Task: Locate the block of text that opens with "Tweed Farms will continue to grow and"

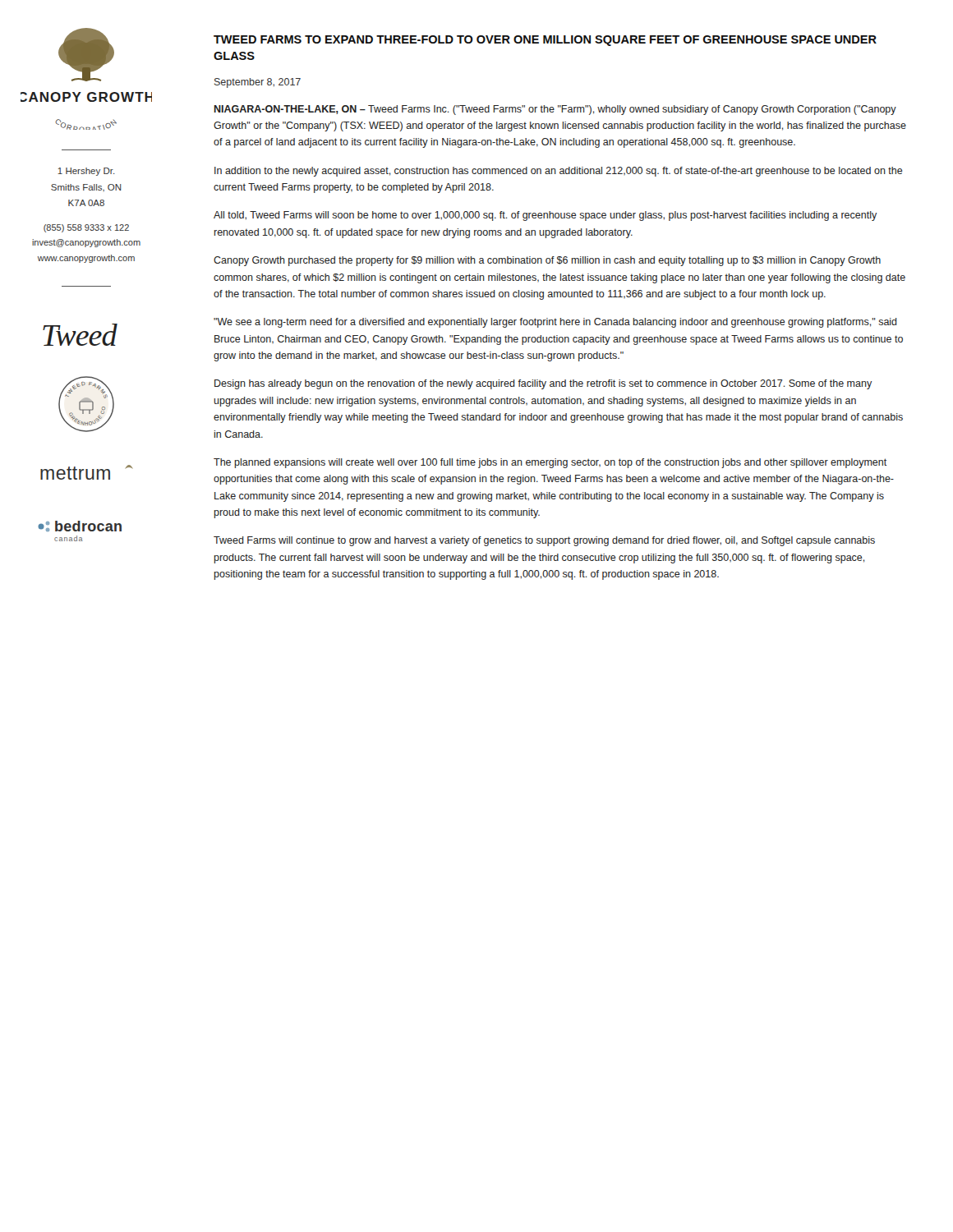Action: [544, 558]
